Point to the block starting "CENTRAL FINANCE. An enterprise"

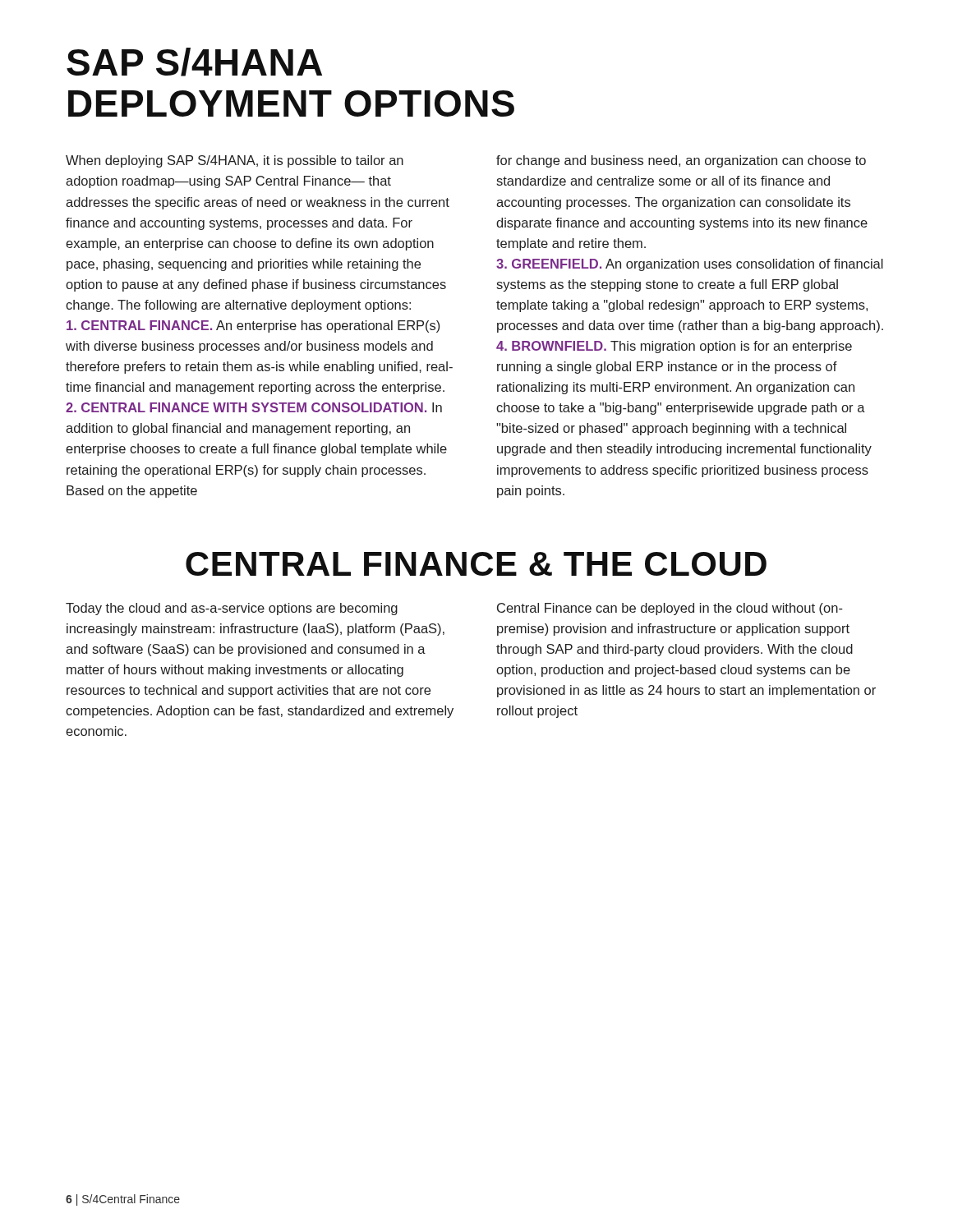tap(261, 357)
